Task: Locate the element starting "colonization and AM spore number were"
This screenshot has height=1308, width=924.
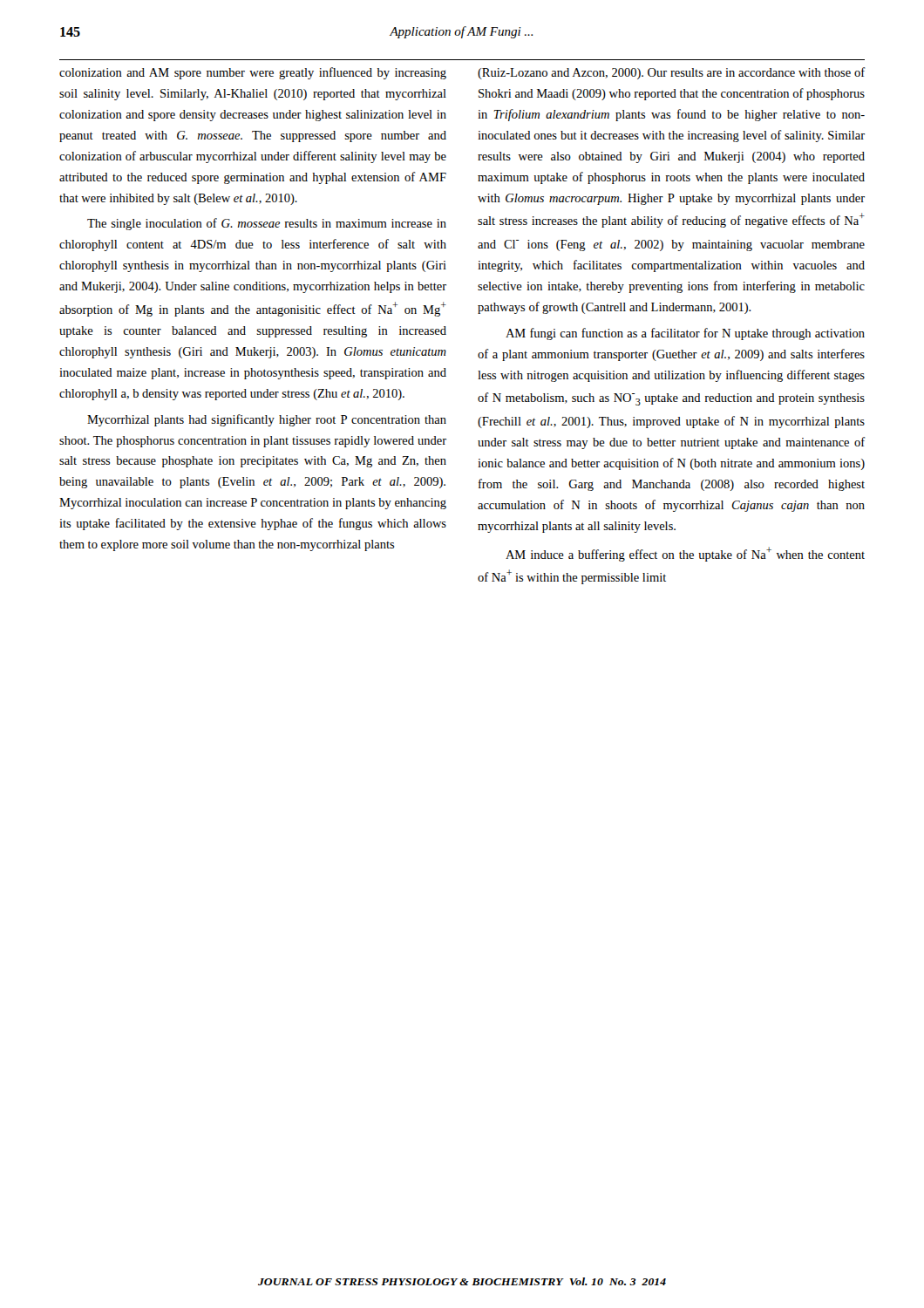Action: tap(253, 309)
